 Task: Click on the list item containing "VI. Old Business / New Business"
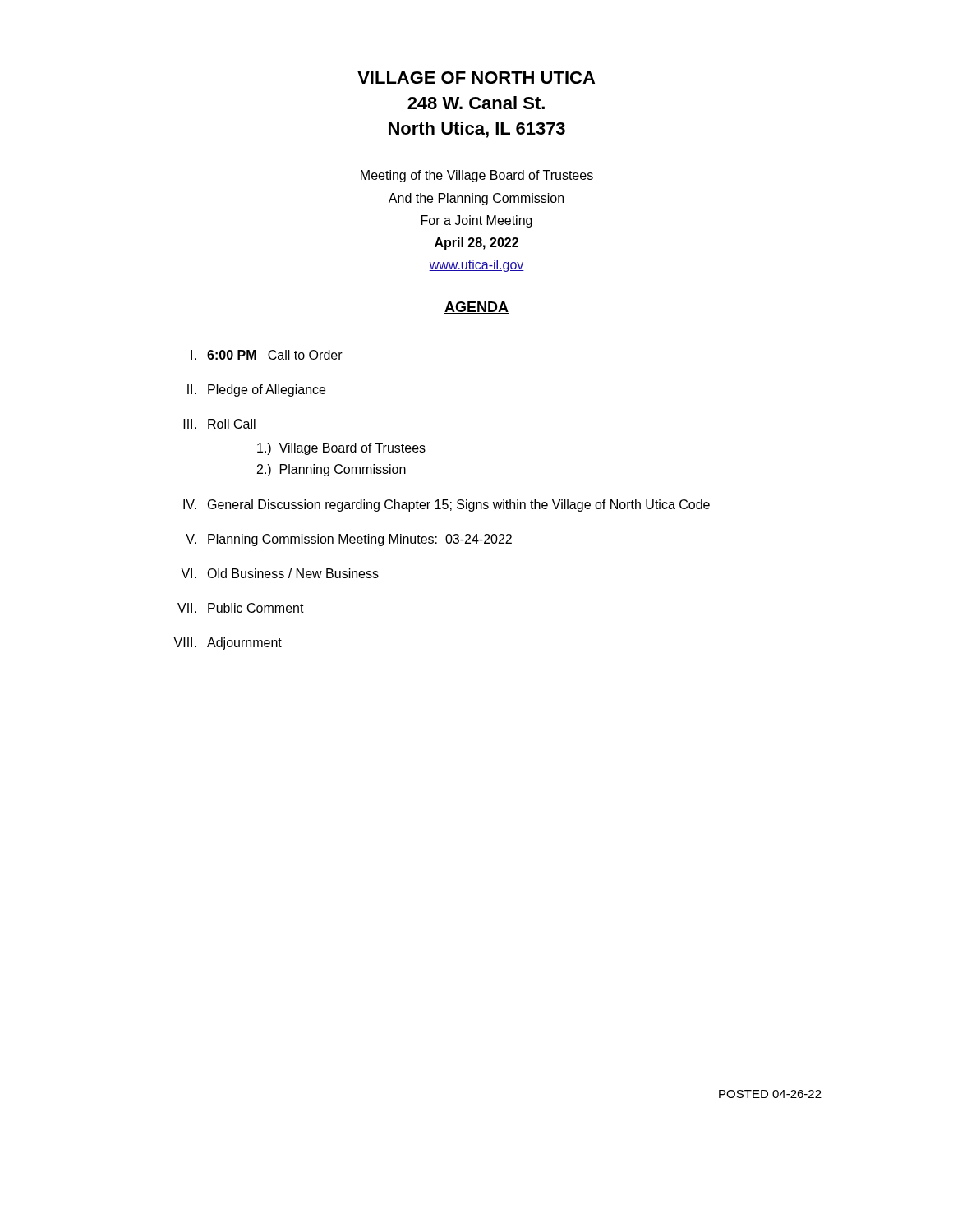pos(280,573)
